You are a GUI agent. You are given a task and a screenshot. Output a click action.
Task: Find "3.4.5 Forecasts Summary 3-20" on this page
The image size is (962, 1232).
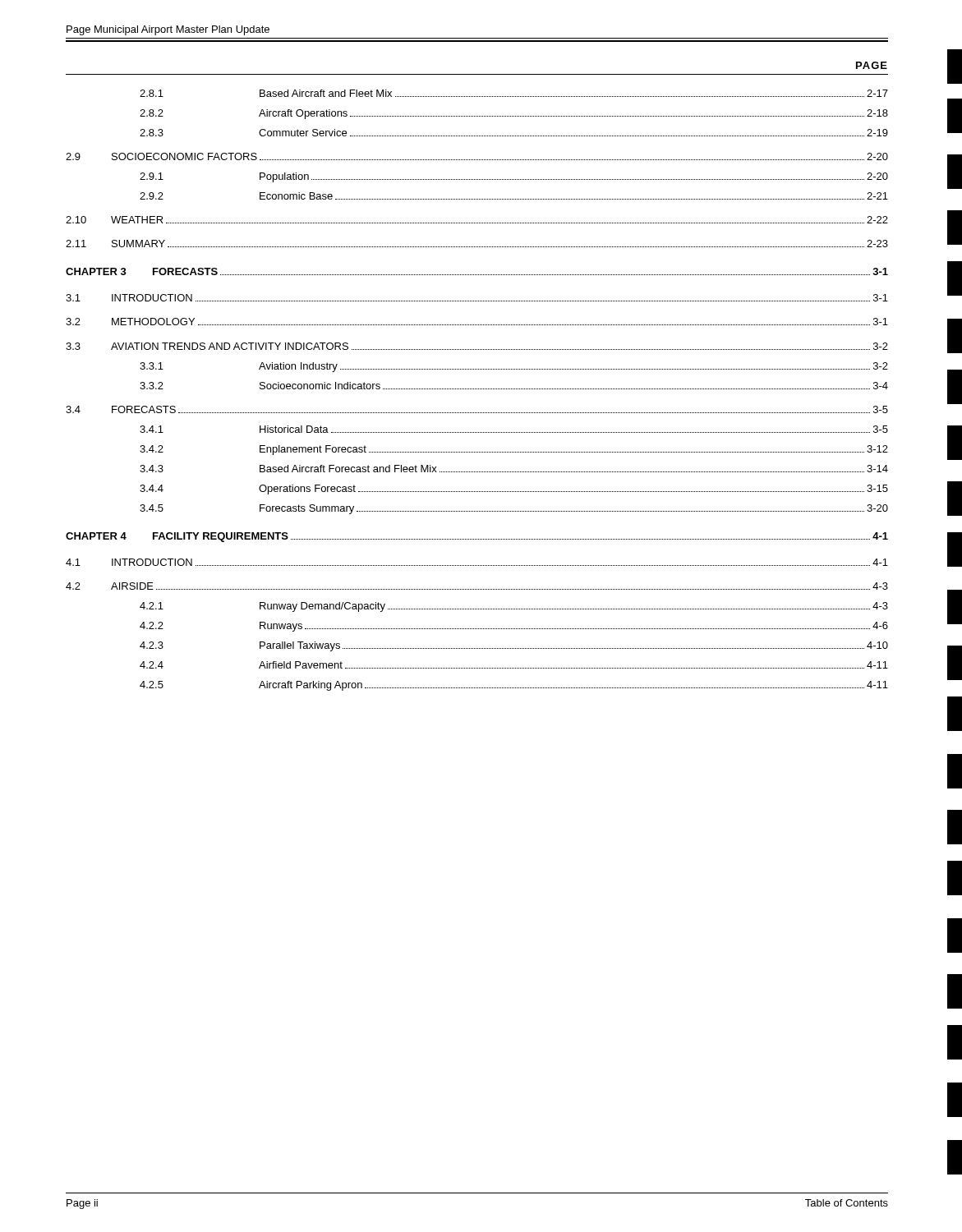[477, 508]
